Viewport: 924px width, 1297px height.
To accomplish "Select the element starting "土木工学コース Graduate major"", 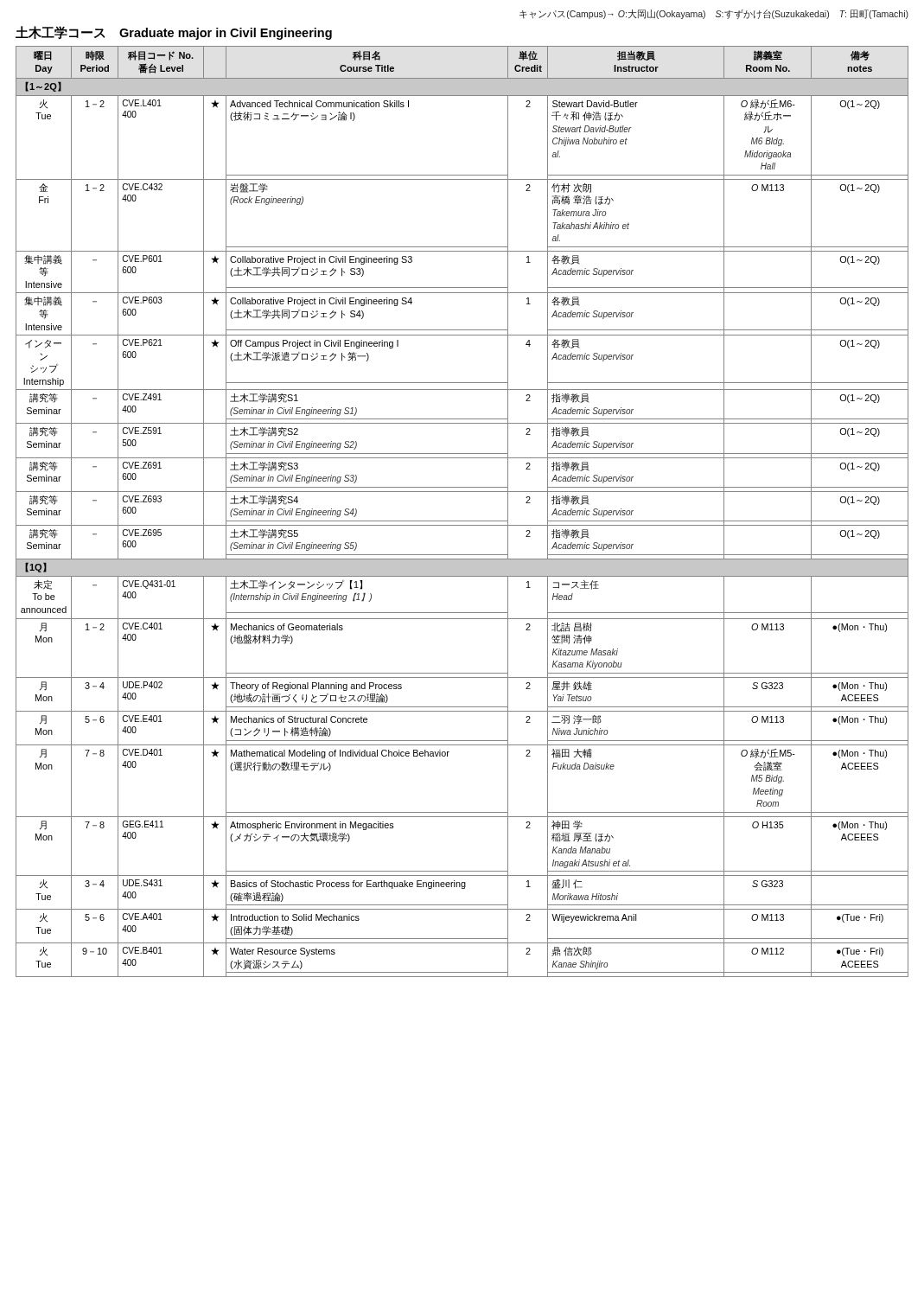I will point(174,33).
